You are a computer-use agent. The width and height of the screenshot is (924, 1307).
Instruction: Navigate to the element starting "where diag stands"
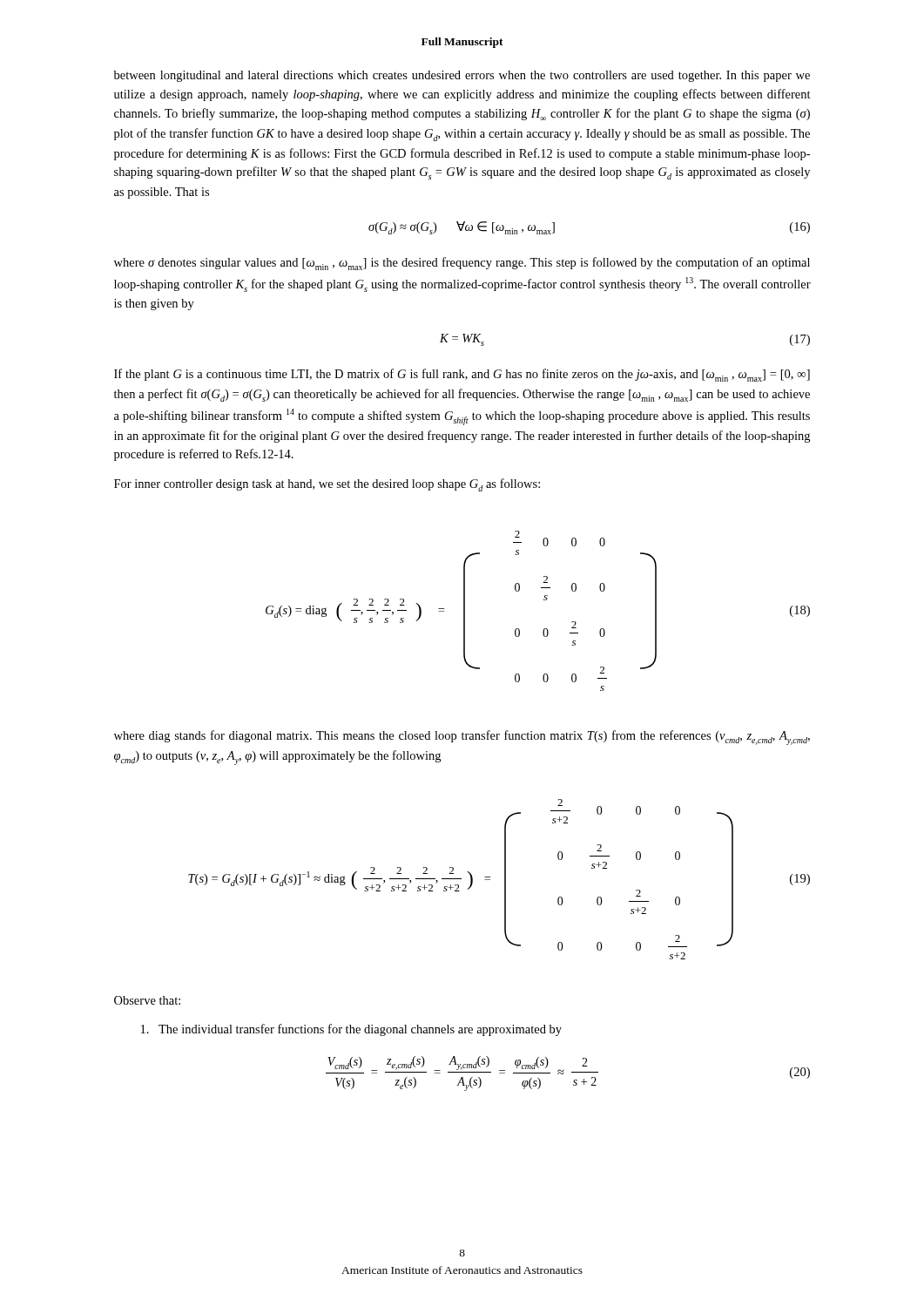click(x=462, y=747)
